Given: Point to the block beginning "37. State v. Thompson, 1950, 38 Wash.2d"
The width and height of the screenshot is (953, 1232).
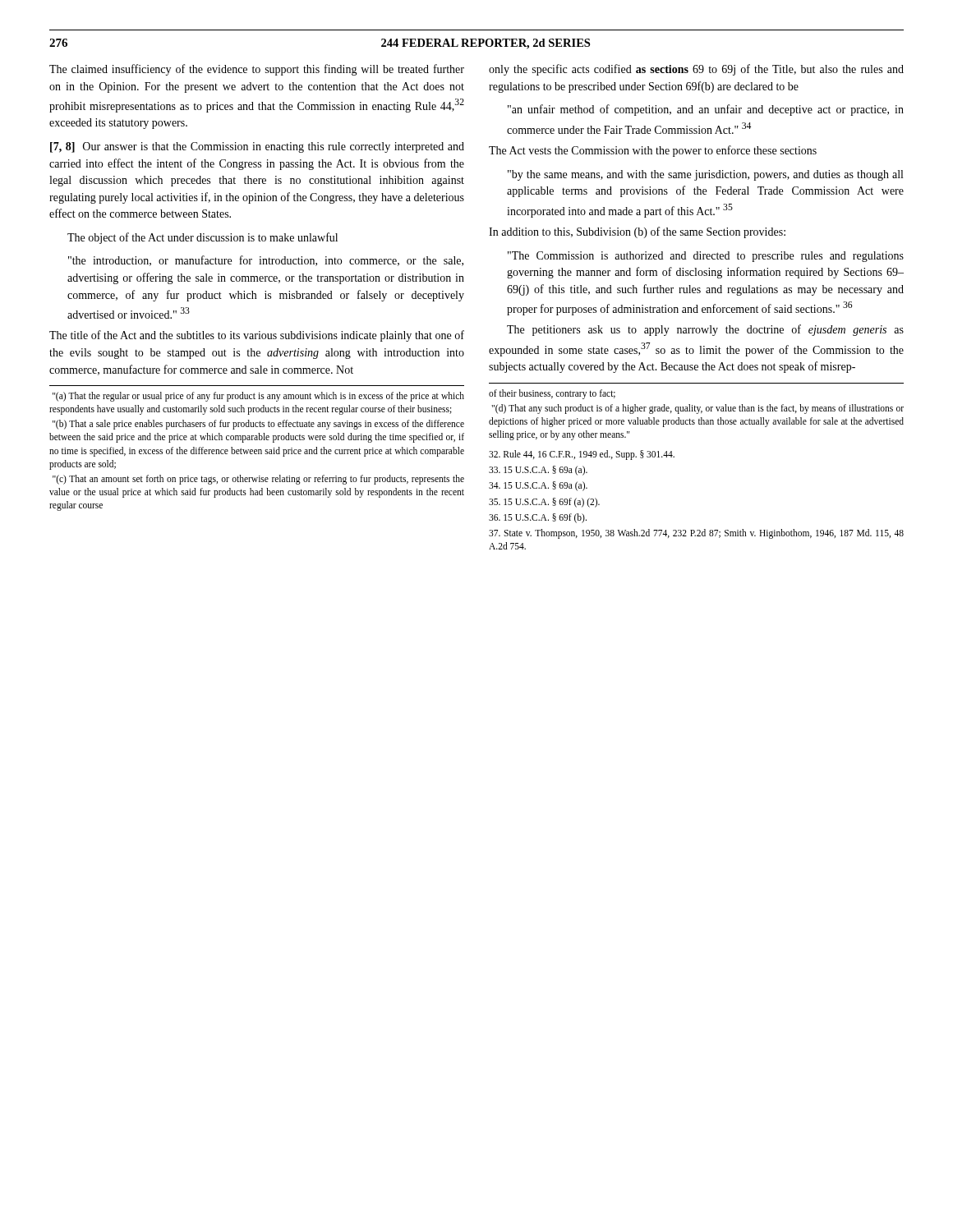Looking at the screenshot, I should [696, 539].
